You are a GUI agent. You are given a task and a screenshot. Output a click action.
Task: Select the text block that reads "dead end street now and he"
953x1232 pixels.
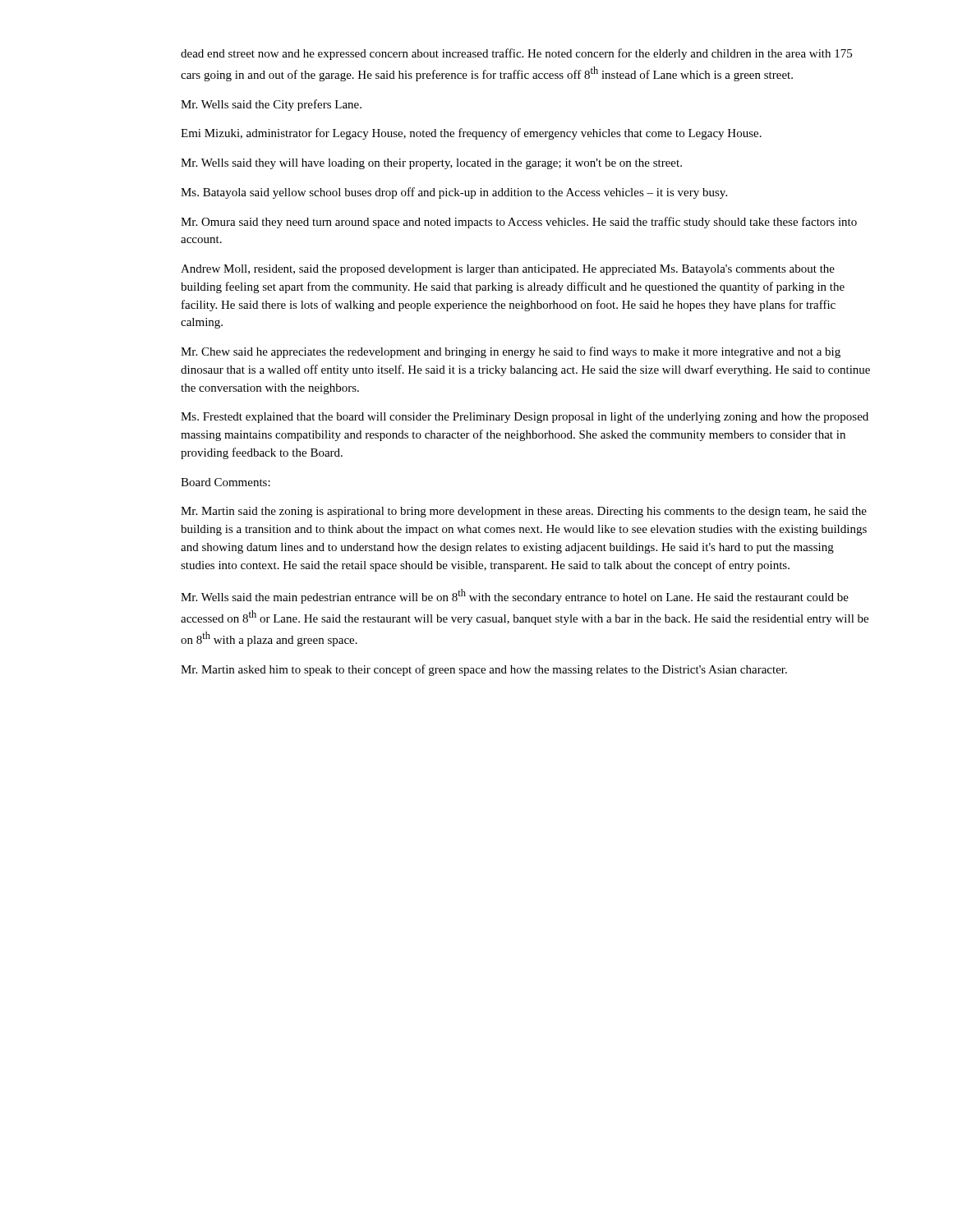(517, 64)
